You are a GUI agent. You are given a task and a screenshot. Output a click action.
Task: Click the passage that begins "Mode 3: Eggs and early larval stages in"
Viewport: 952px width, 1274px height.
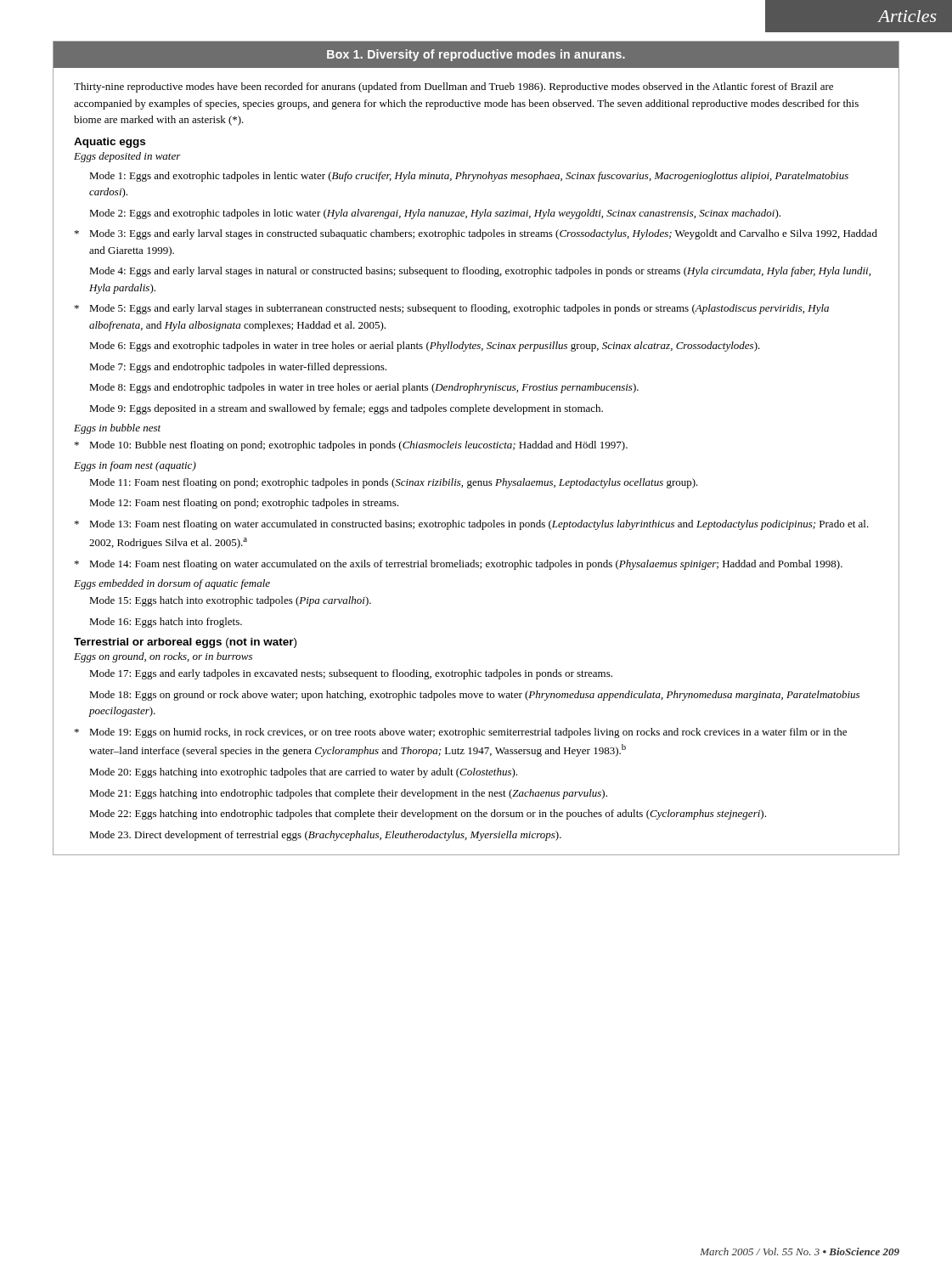[476, 242]
